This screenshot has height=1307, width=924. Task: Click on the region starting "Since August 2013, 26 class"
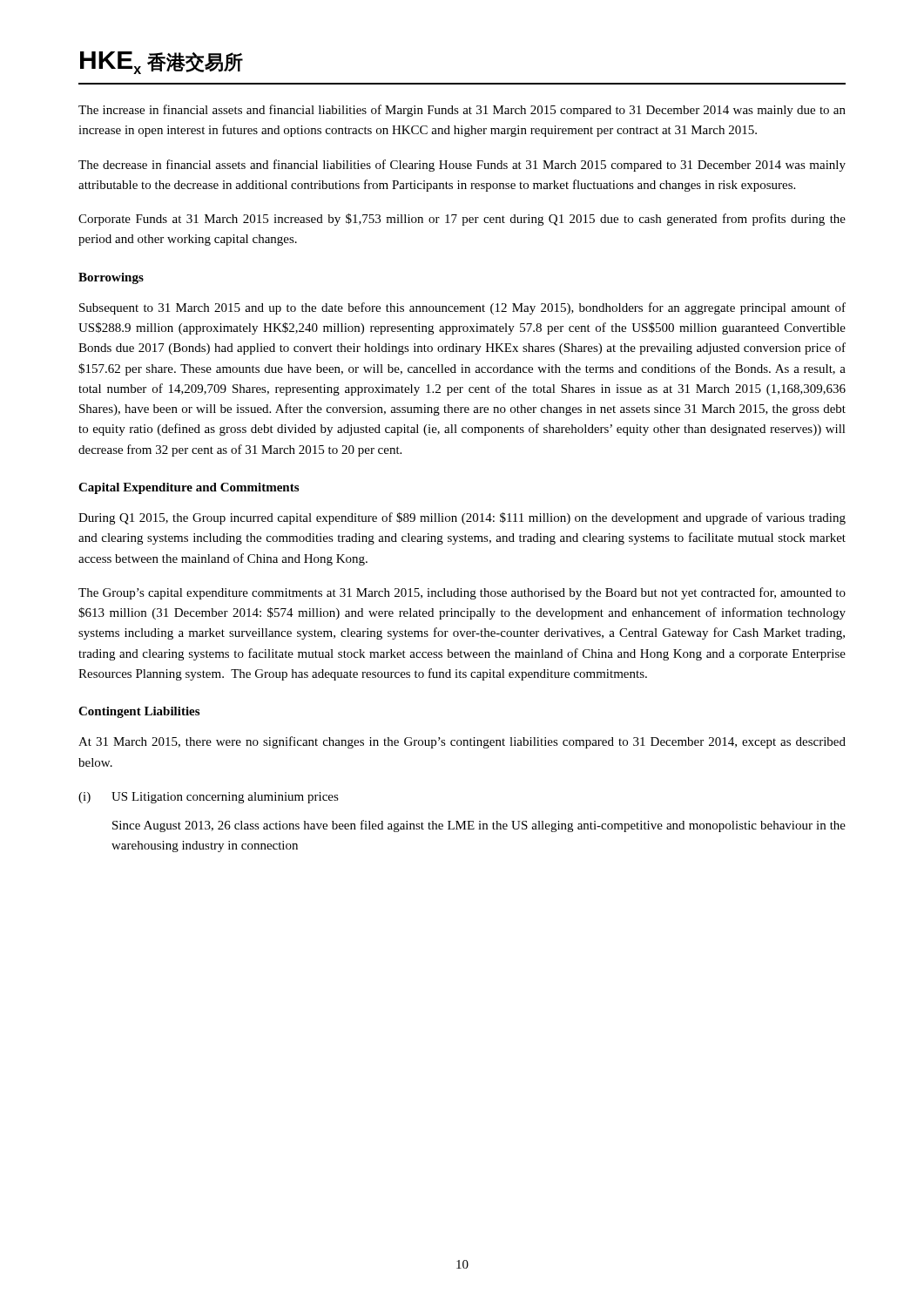[x=479, y=836]
